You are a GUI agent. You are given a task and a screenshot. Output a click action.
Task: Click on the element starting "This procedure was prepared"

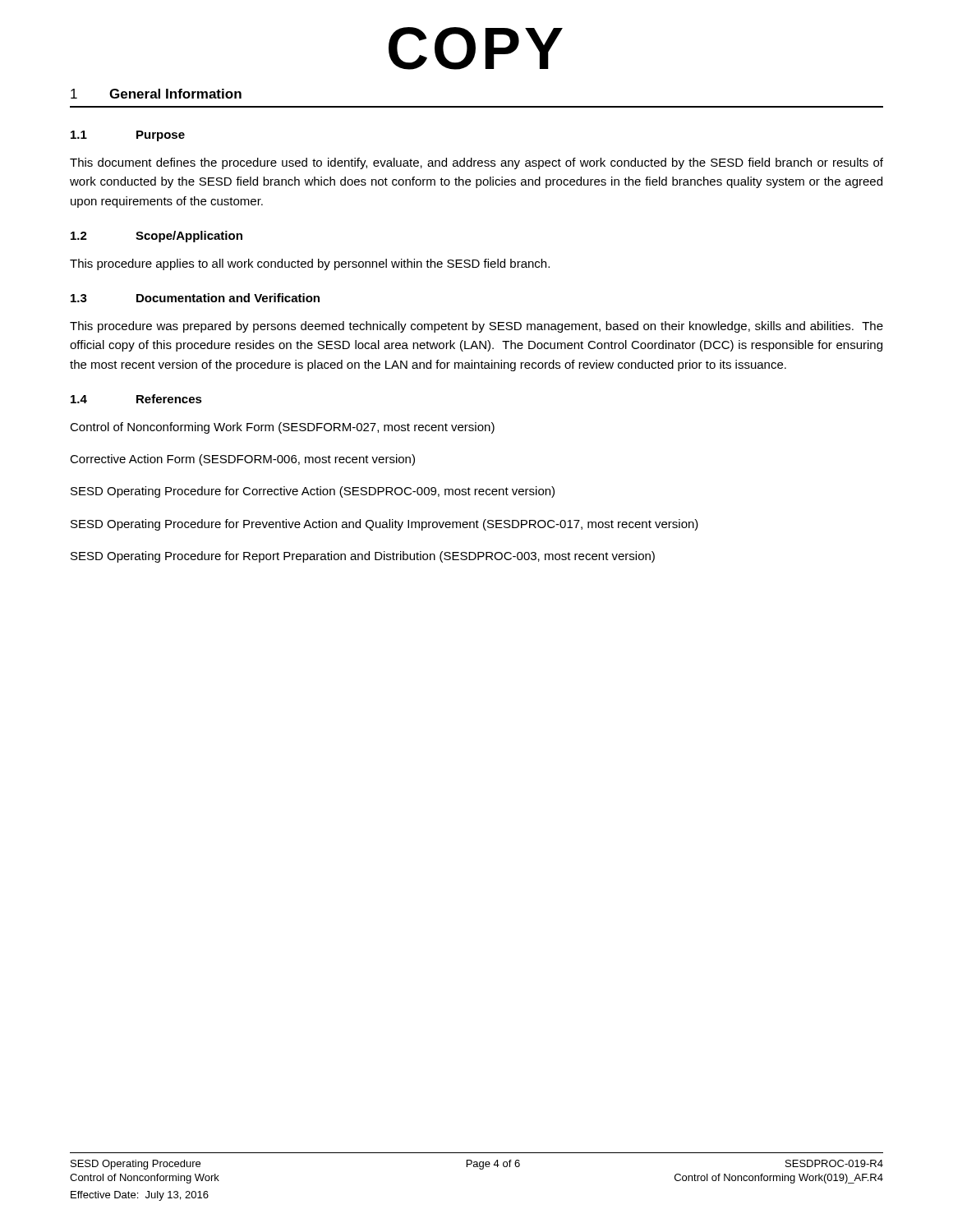[476, 345]
